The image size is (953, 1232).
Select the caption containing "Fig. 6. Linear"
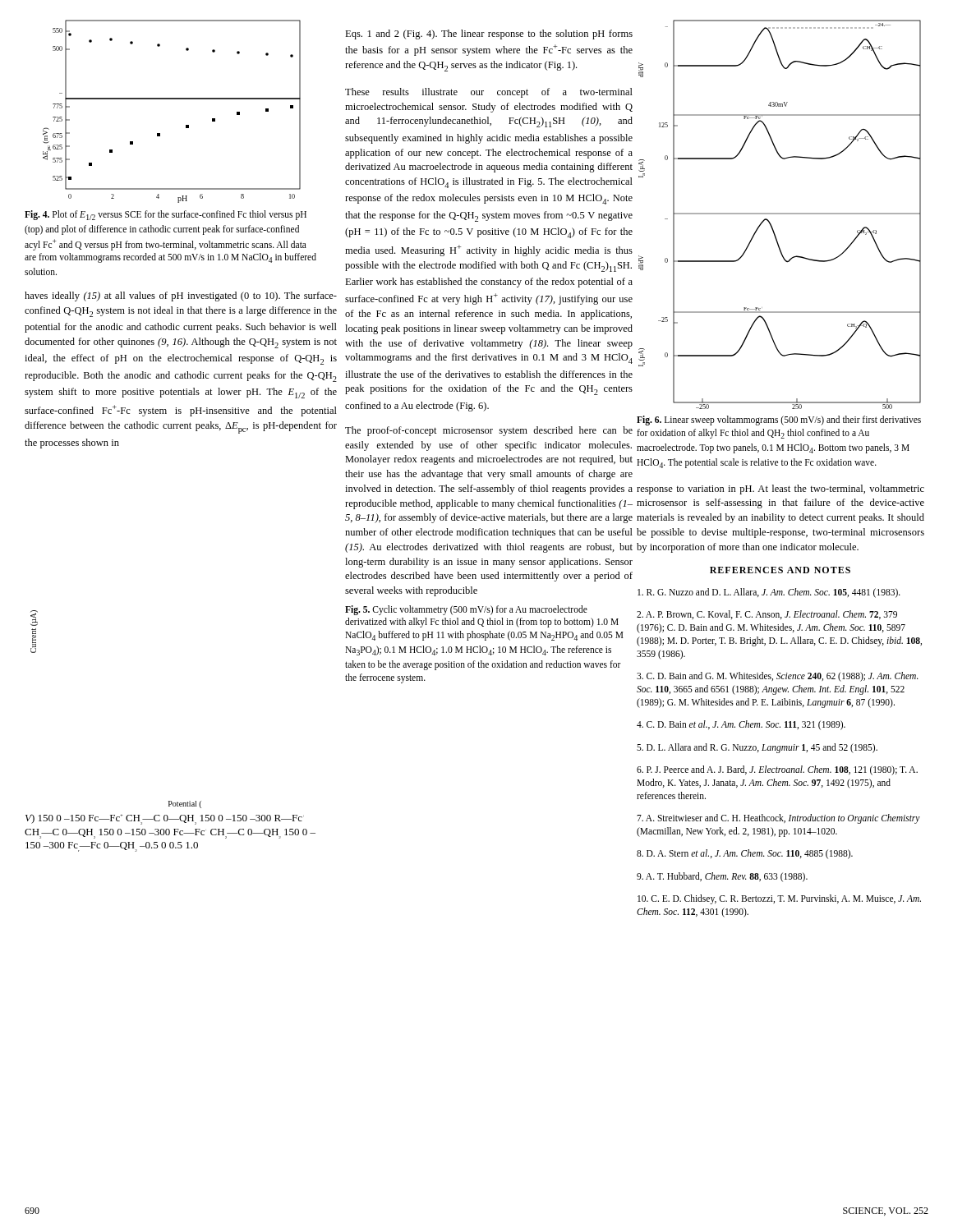pyautogui.click(x=780, y=443)
